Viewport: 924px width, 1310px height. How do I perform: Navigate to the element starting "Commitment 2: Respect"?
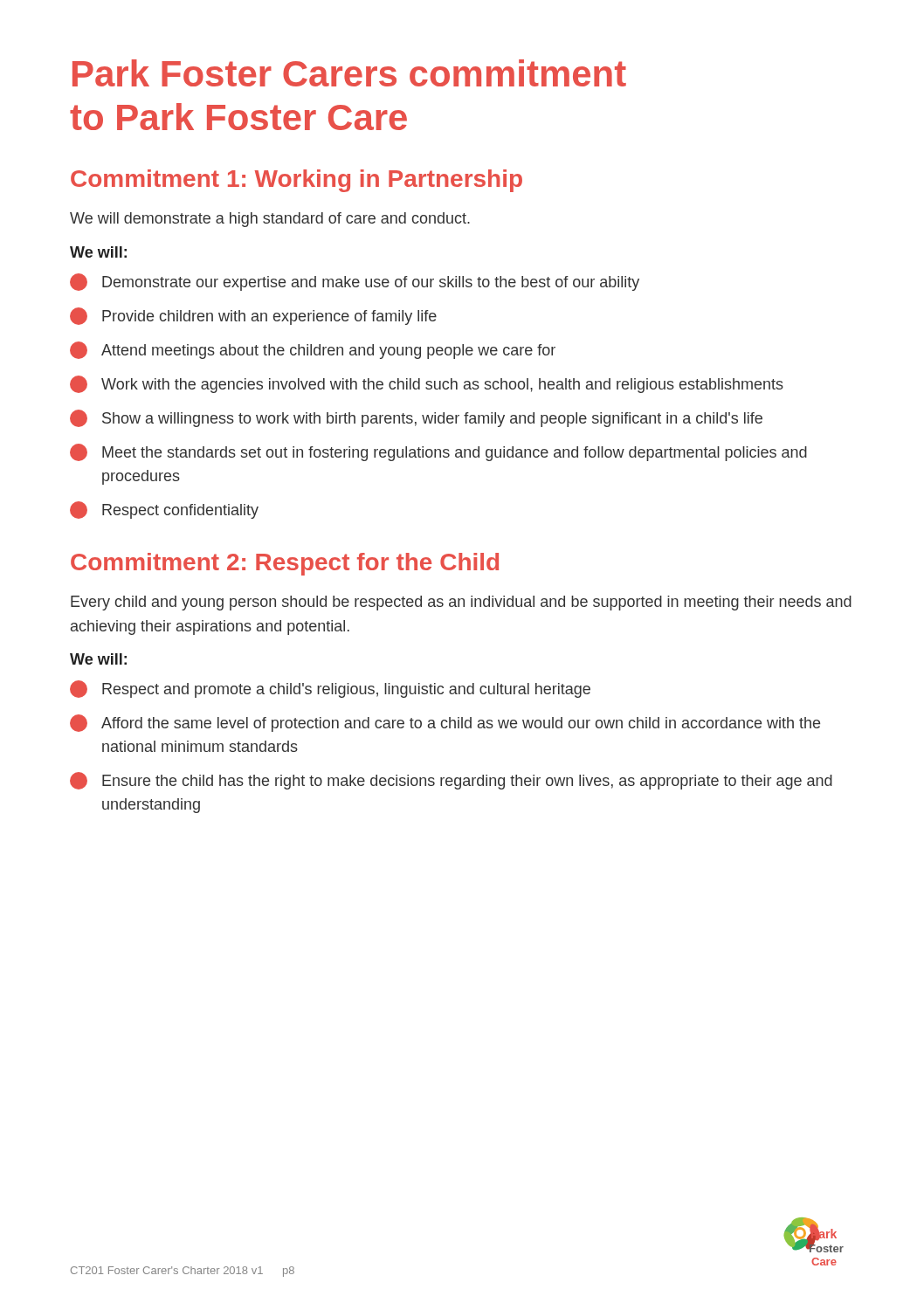pyautogui.click(x=285, y=562)
